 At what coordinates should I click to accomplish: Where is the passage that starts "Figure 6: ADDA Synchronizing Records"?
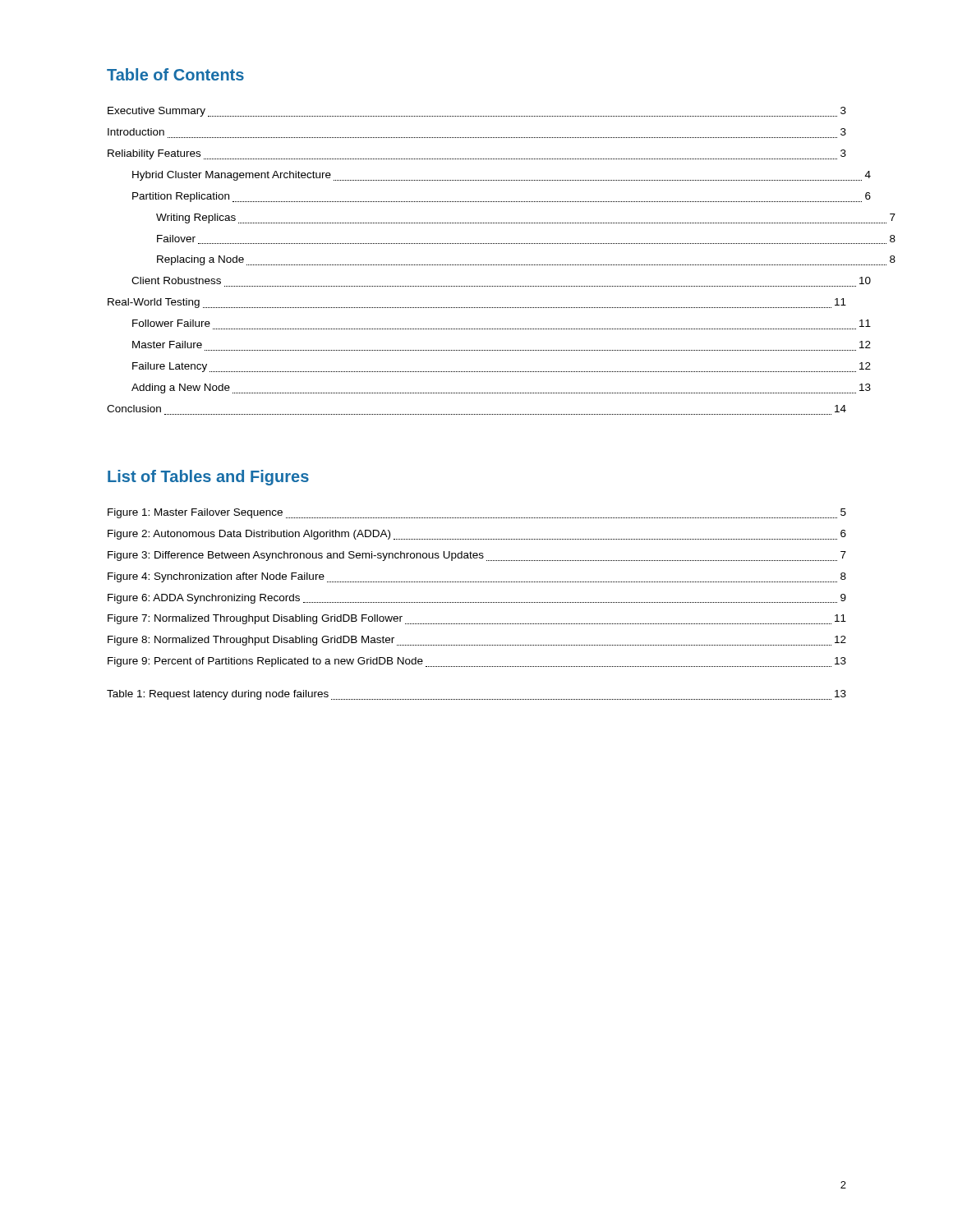point(476,598)
